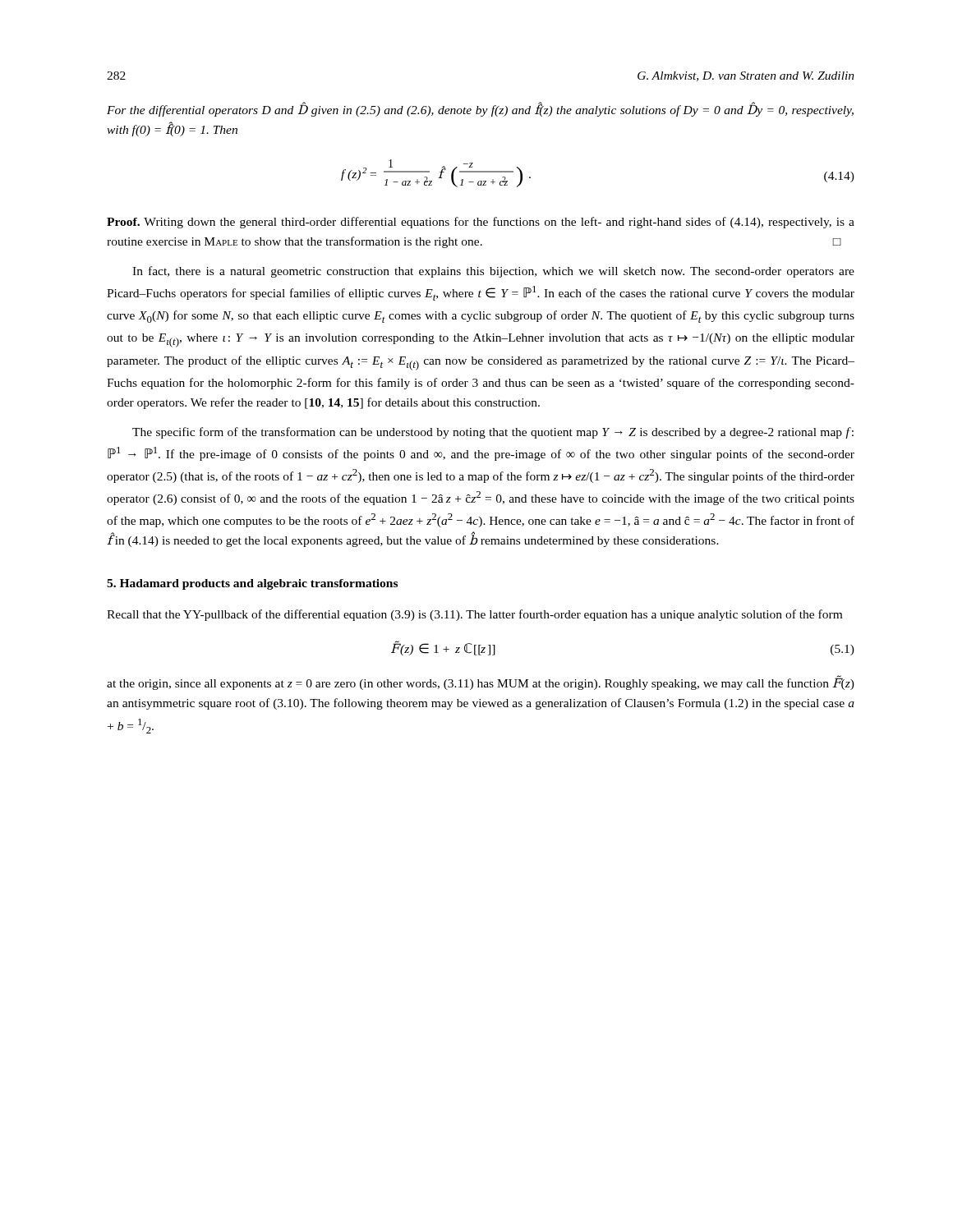Locate the section header containing "5. Hadamard products"

tap(252, 583)
